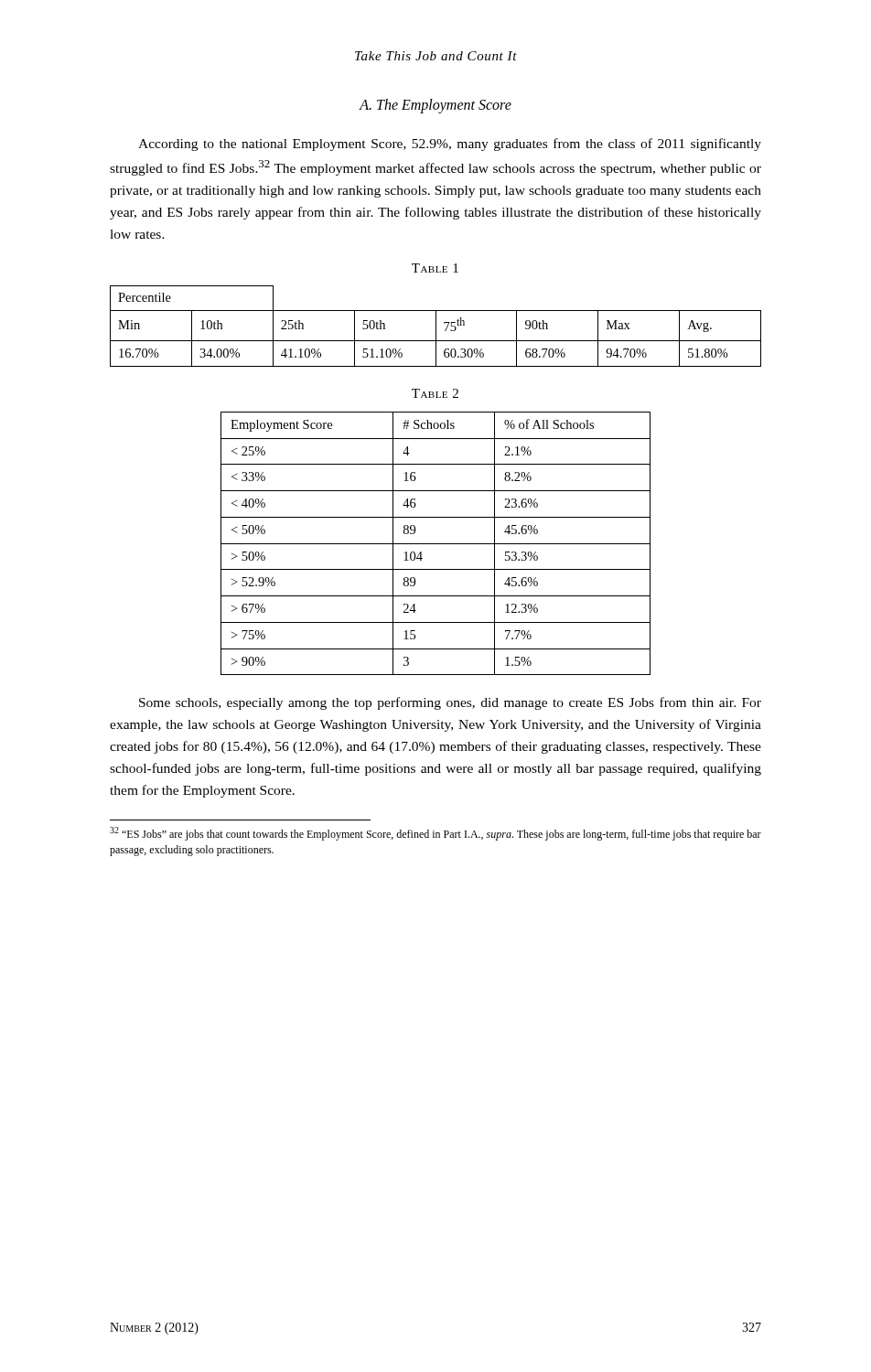871x1372 pixels.
Task: Where does it say "Table 2"?
Action: 436,394
